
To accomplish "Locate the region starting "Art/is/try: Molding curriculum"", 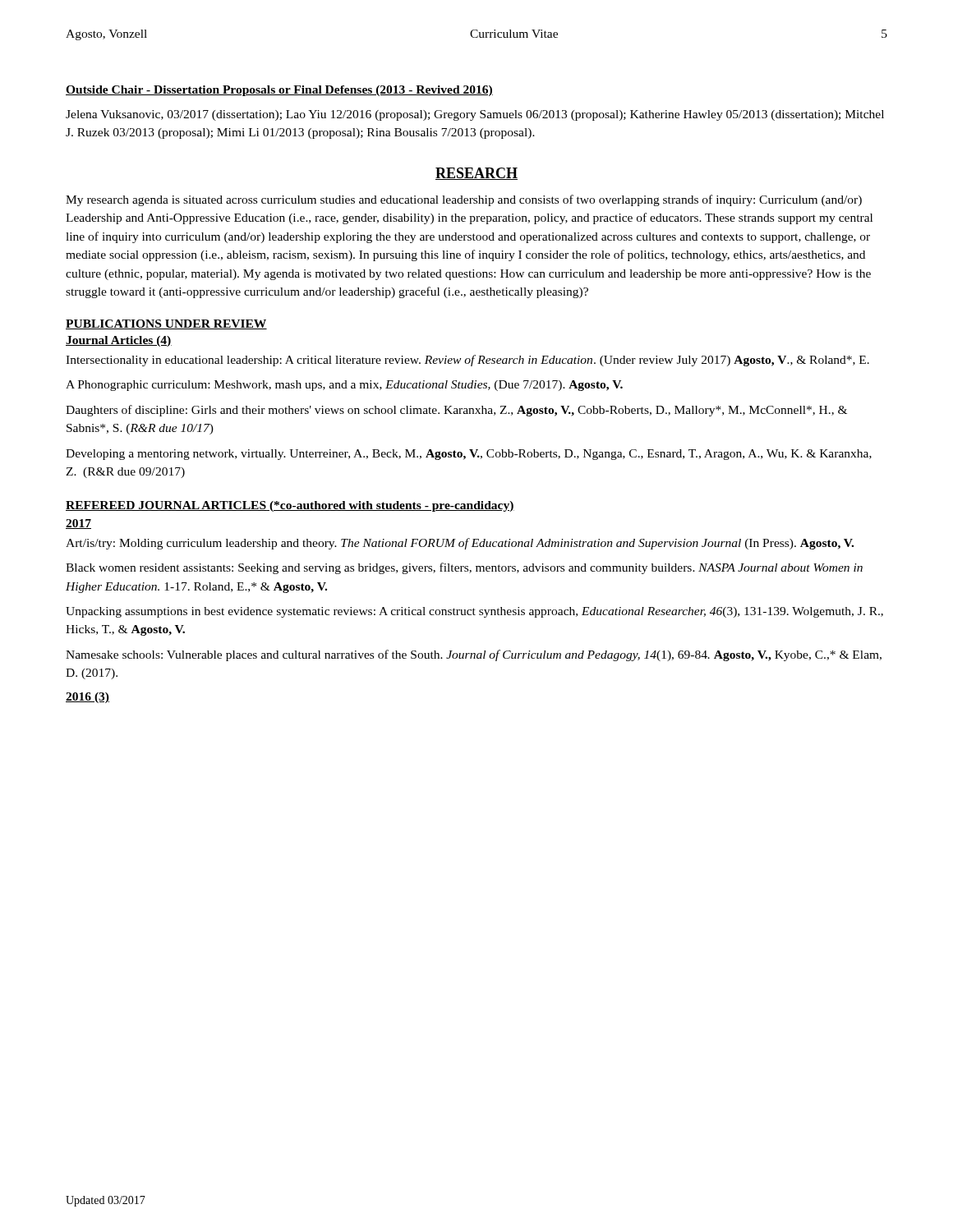I will (x=460, y=542).
